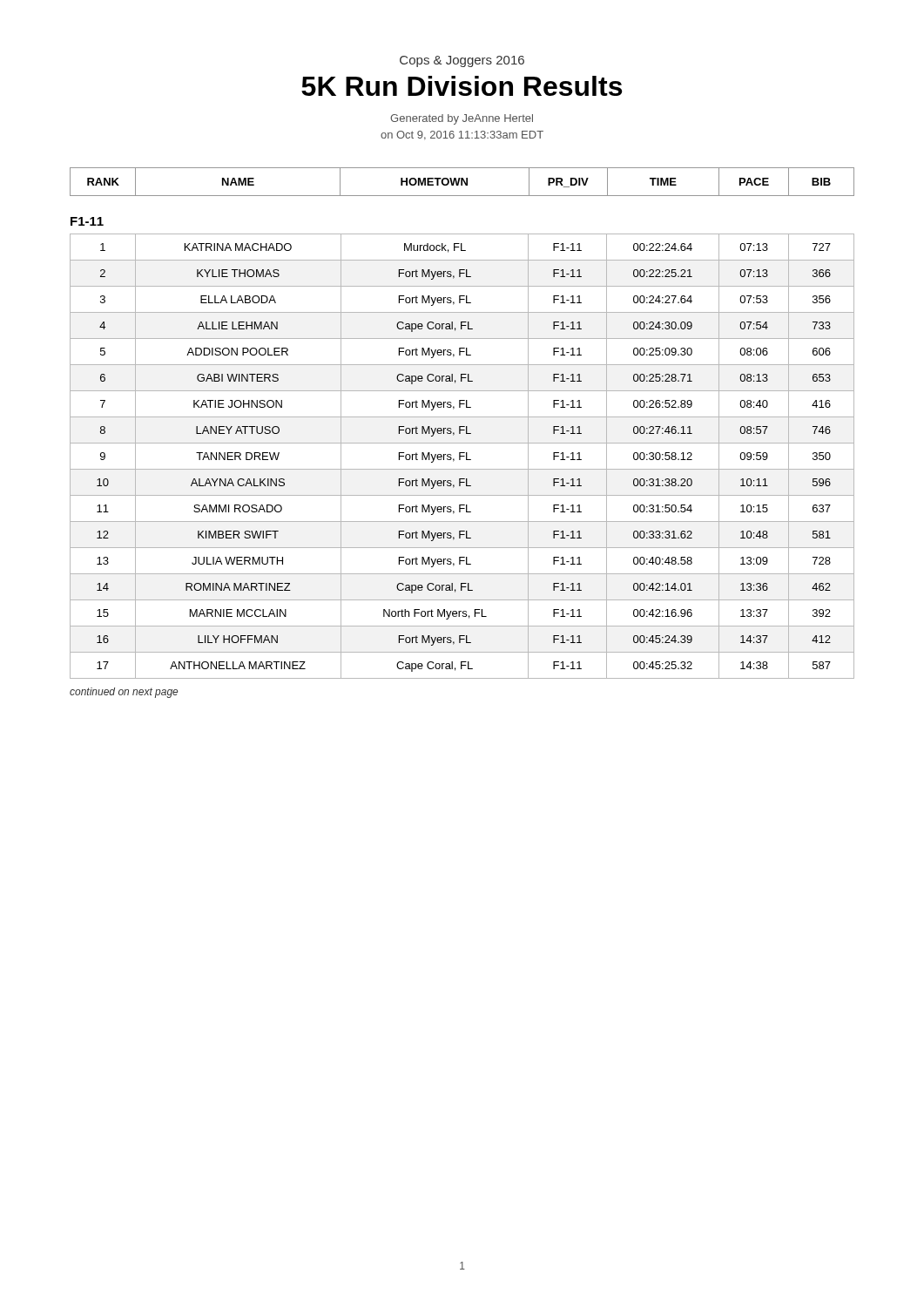Select the table that reads "BIB"

(x=462, y=182)
